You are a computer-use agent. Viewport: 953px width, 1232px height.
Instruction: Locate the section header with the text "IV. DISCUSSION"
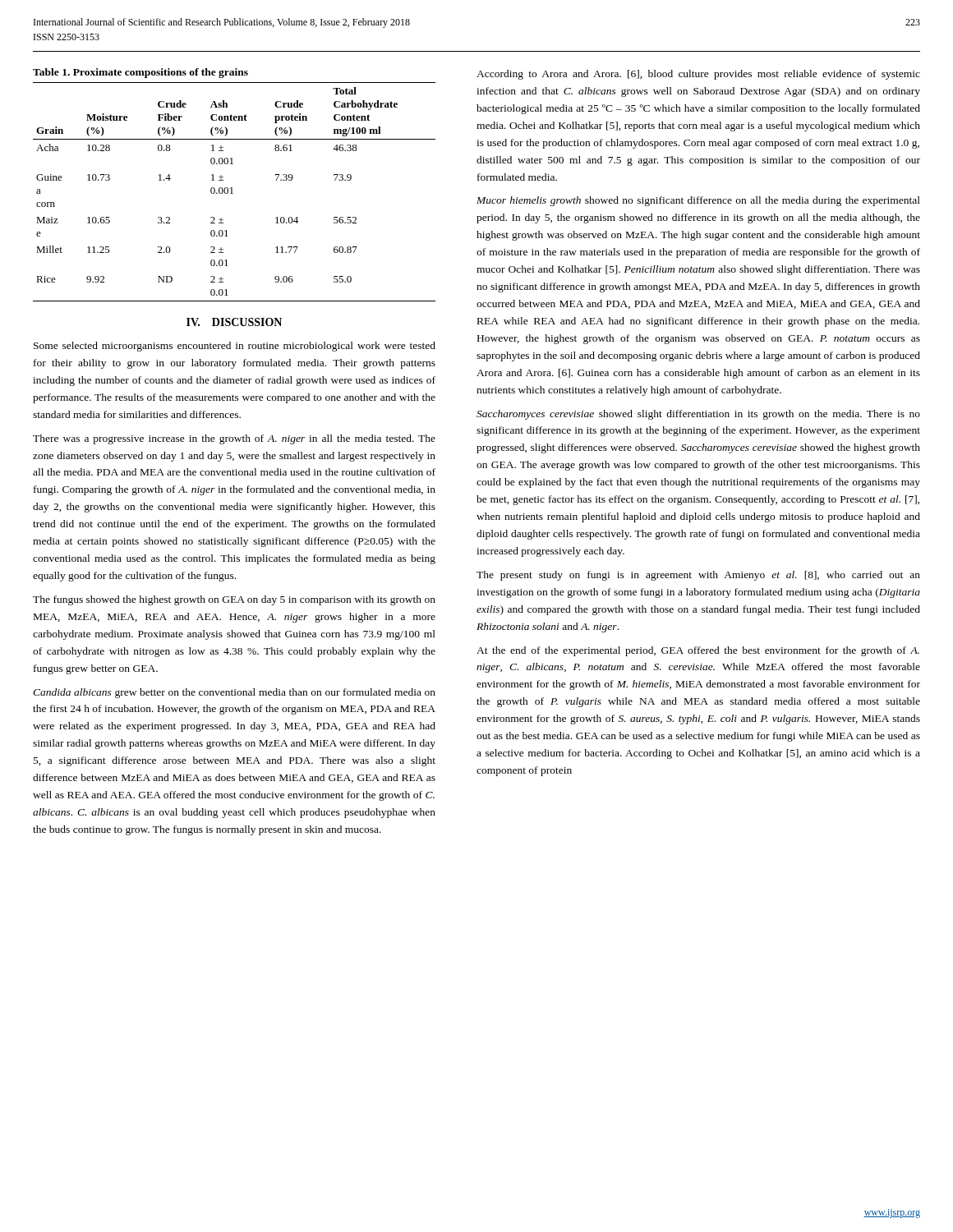click(x=234, y=322)
